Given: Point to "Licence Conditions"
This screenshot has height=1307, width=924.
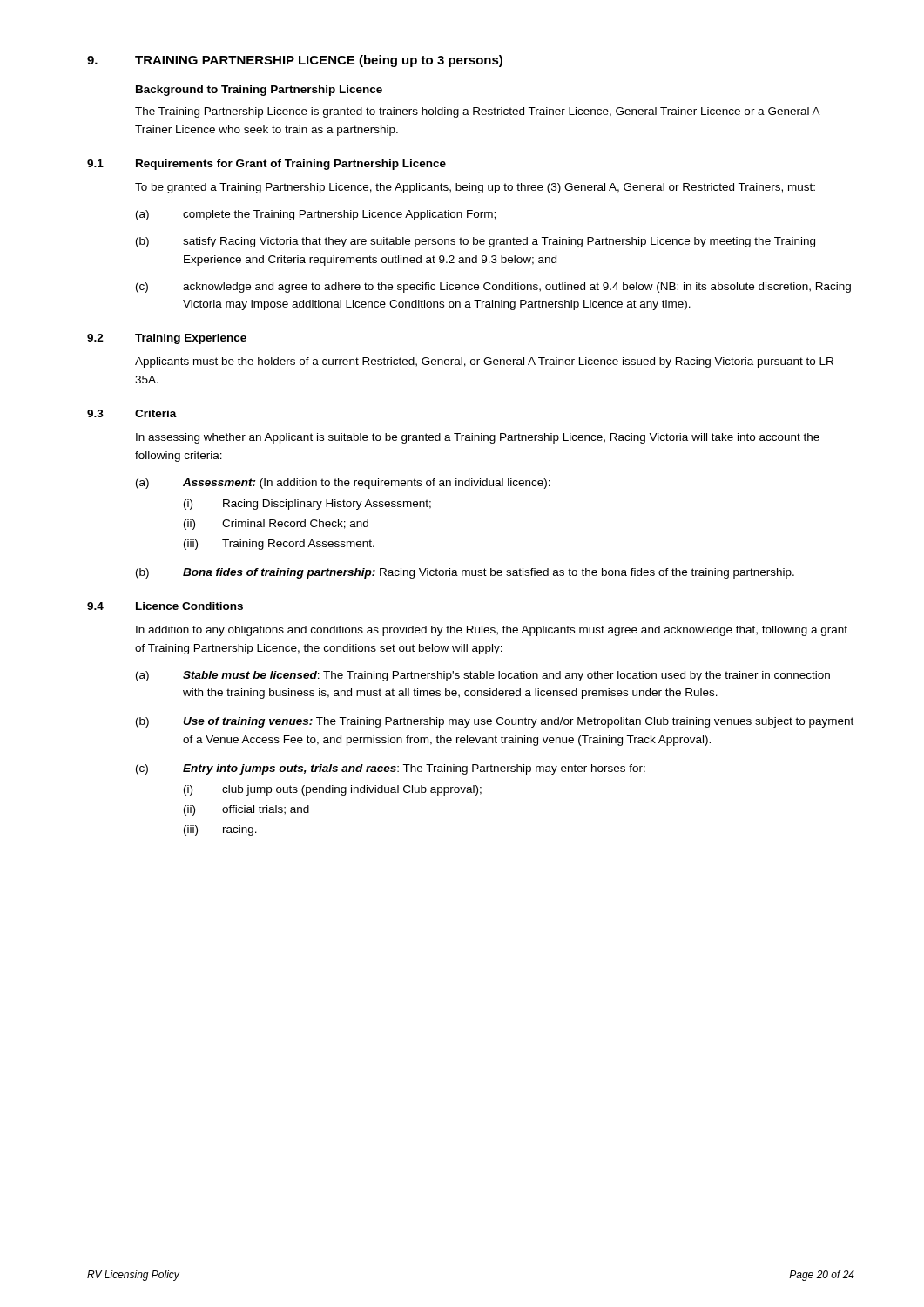Looking at the screenshot, I should coord(189,606).
